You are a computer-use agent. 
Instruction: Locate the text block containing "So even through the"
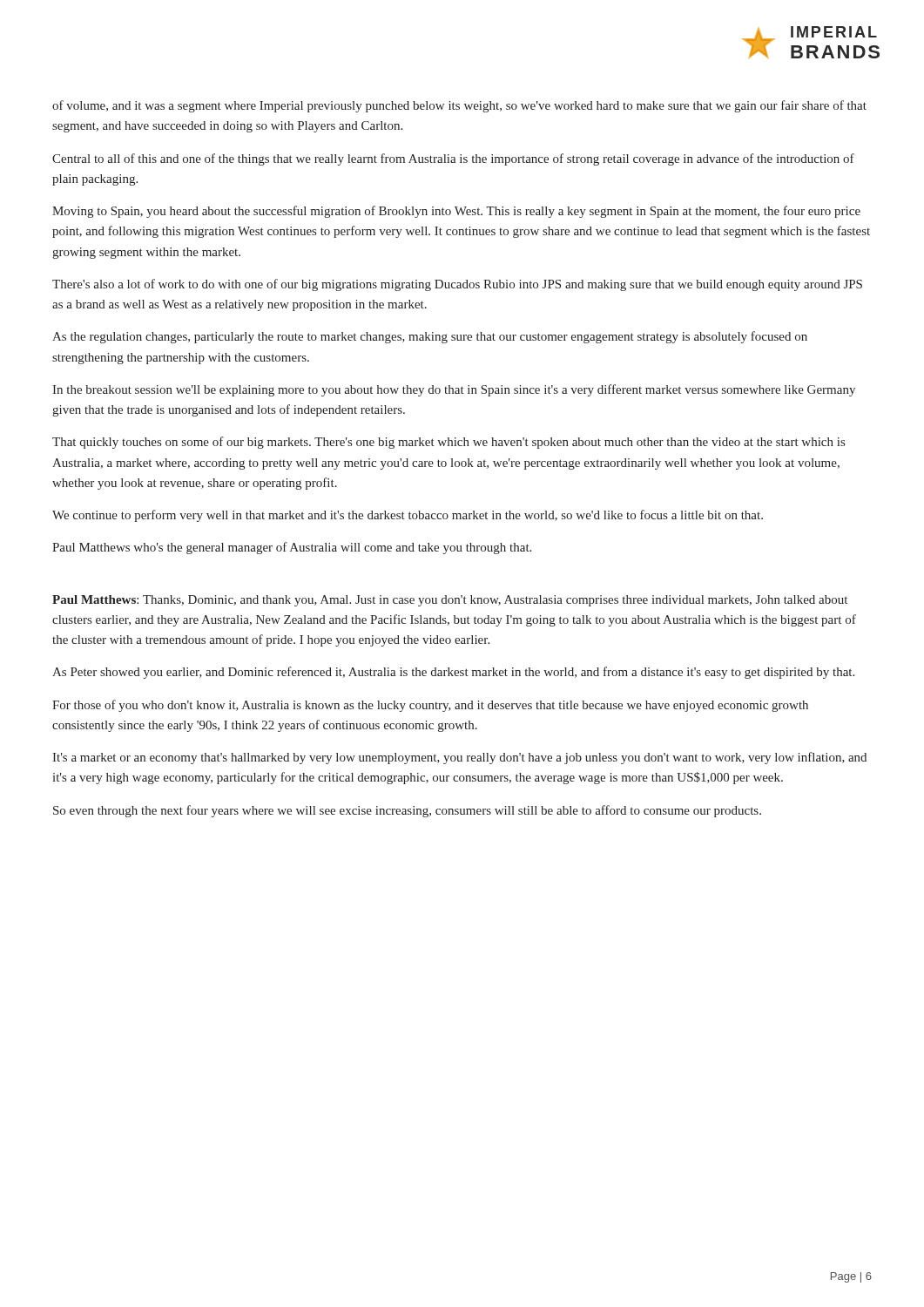[407, 810]
